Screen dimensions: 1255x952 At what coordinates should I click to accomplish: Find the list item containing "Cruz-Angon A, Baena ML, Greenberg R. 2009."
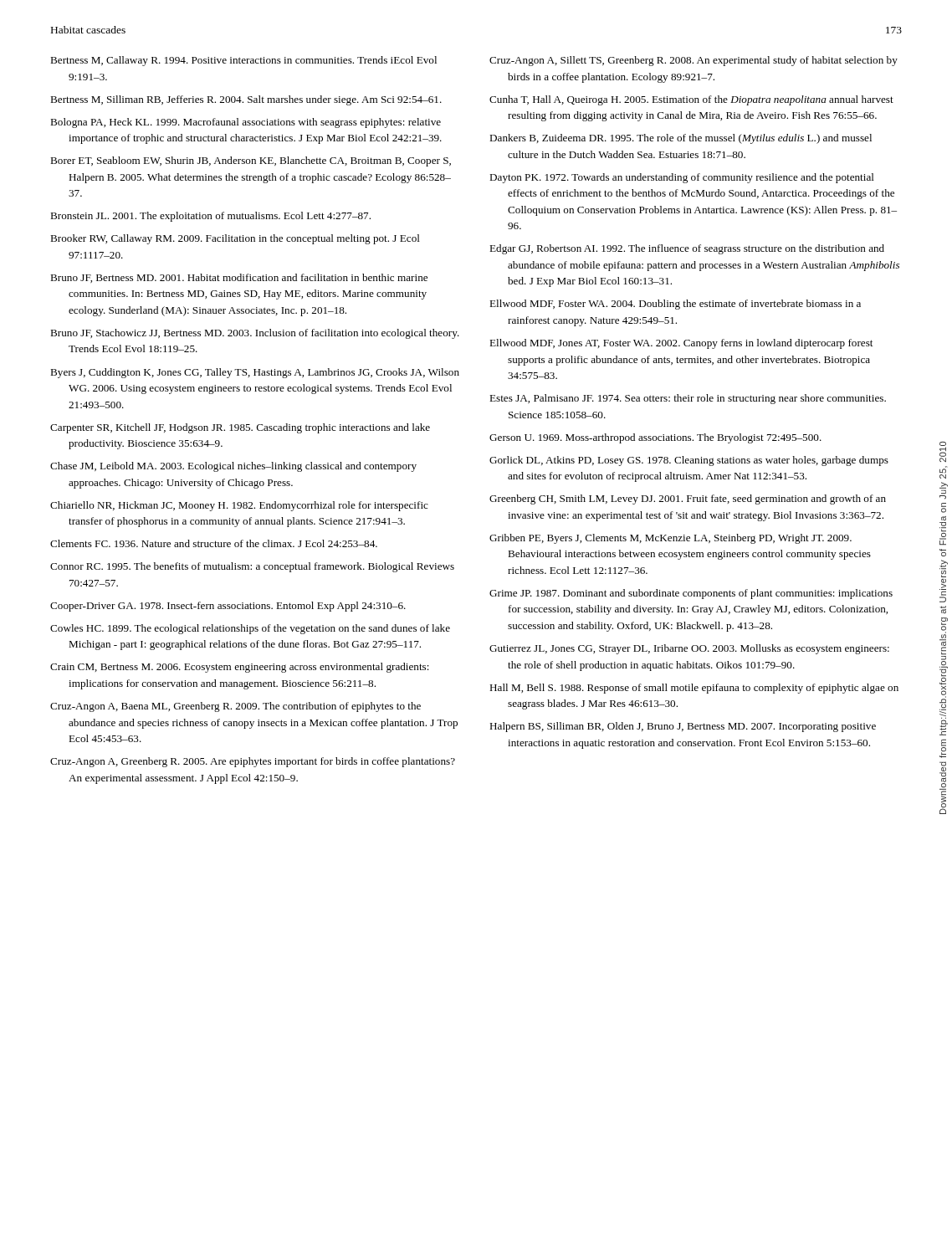pos(254,722)
